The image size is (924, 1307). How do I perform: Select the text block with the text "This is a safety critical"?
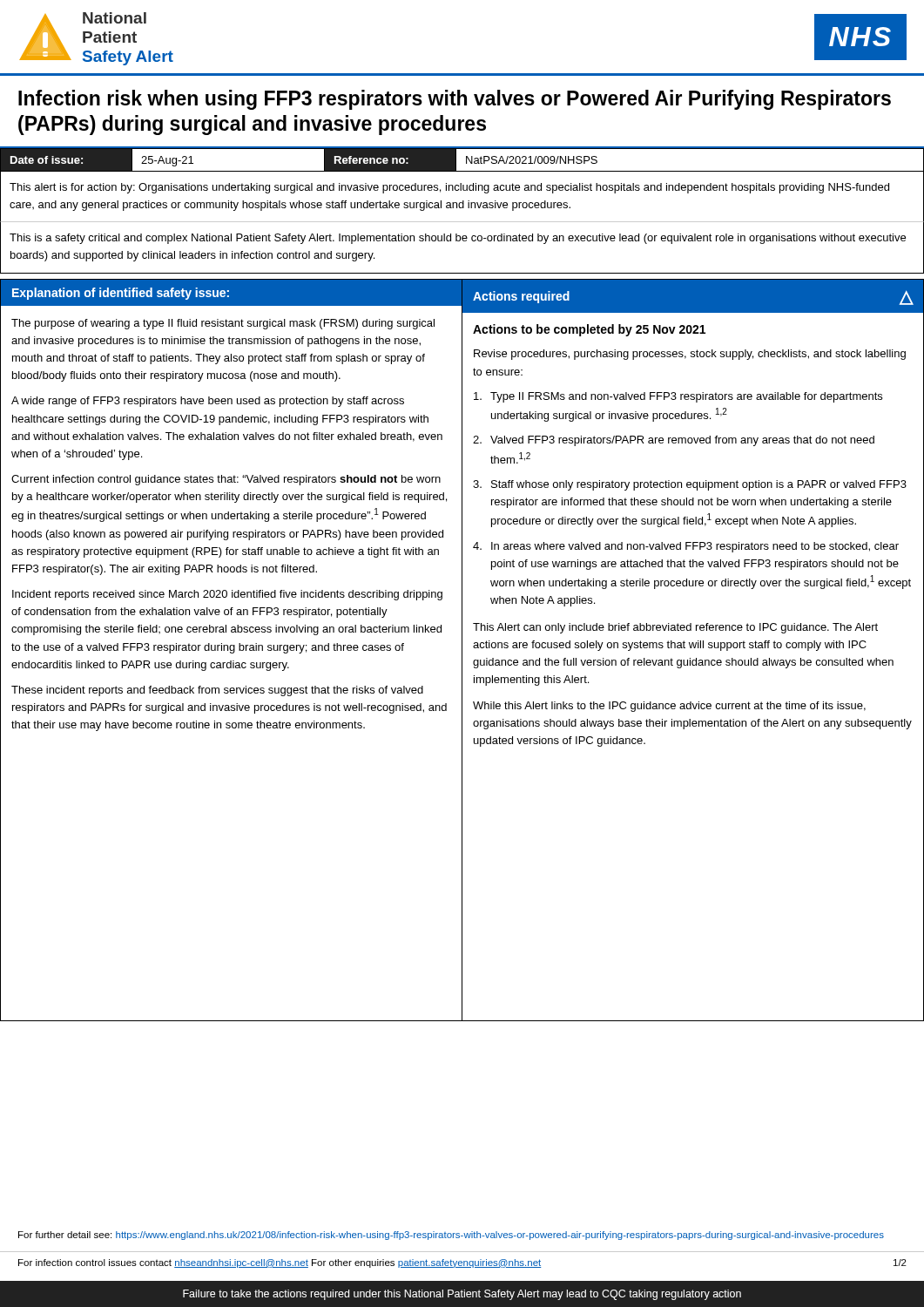pos(458,246)
